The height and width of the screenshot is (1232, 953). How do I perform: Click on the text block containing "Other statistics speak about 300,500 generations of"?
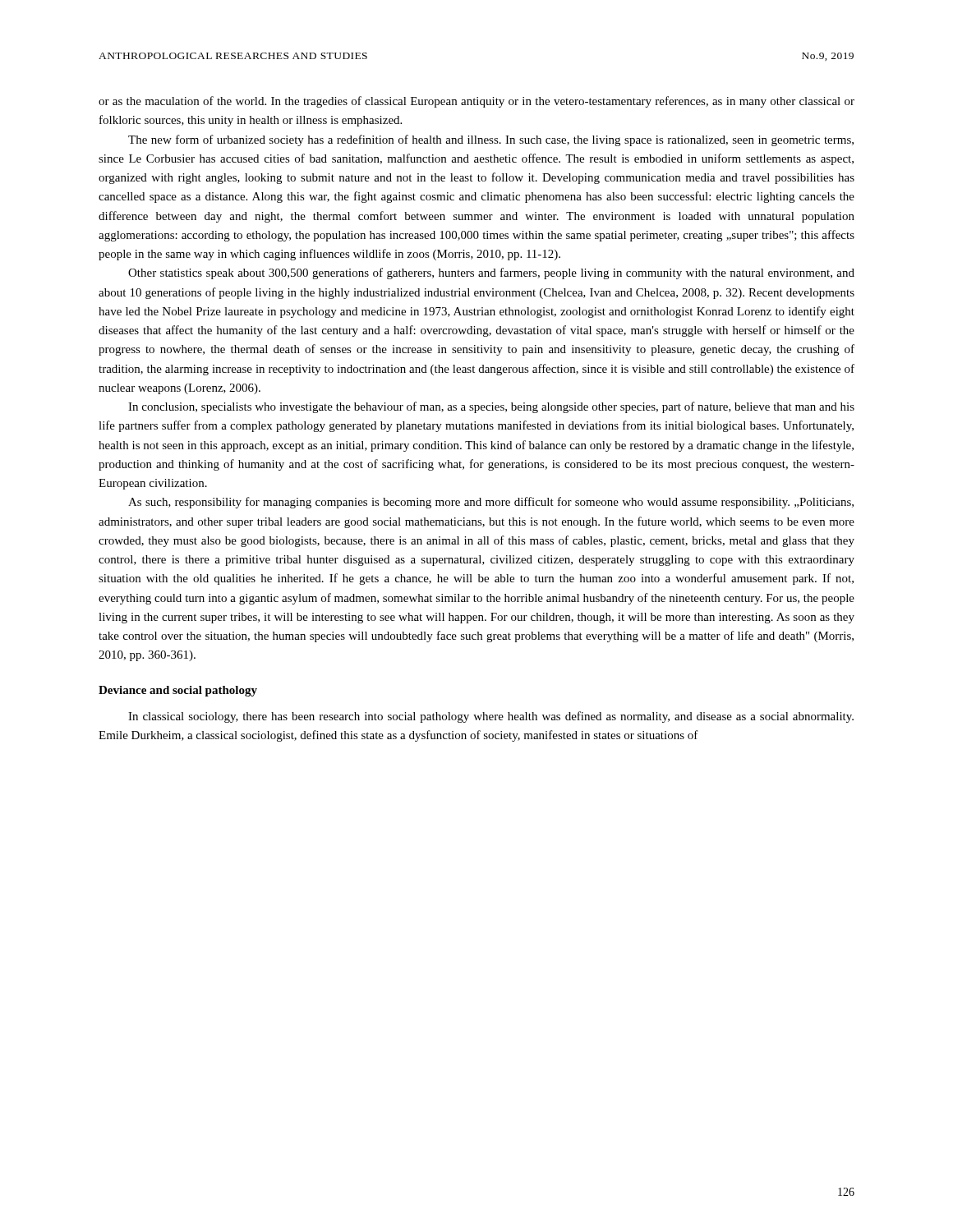click(x=476, y=331)
